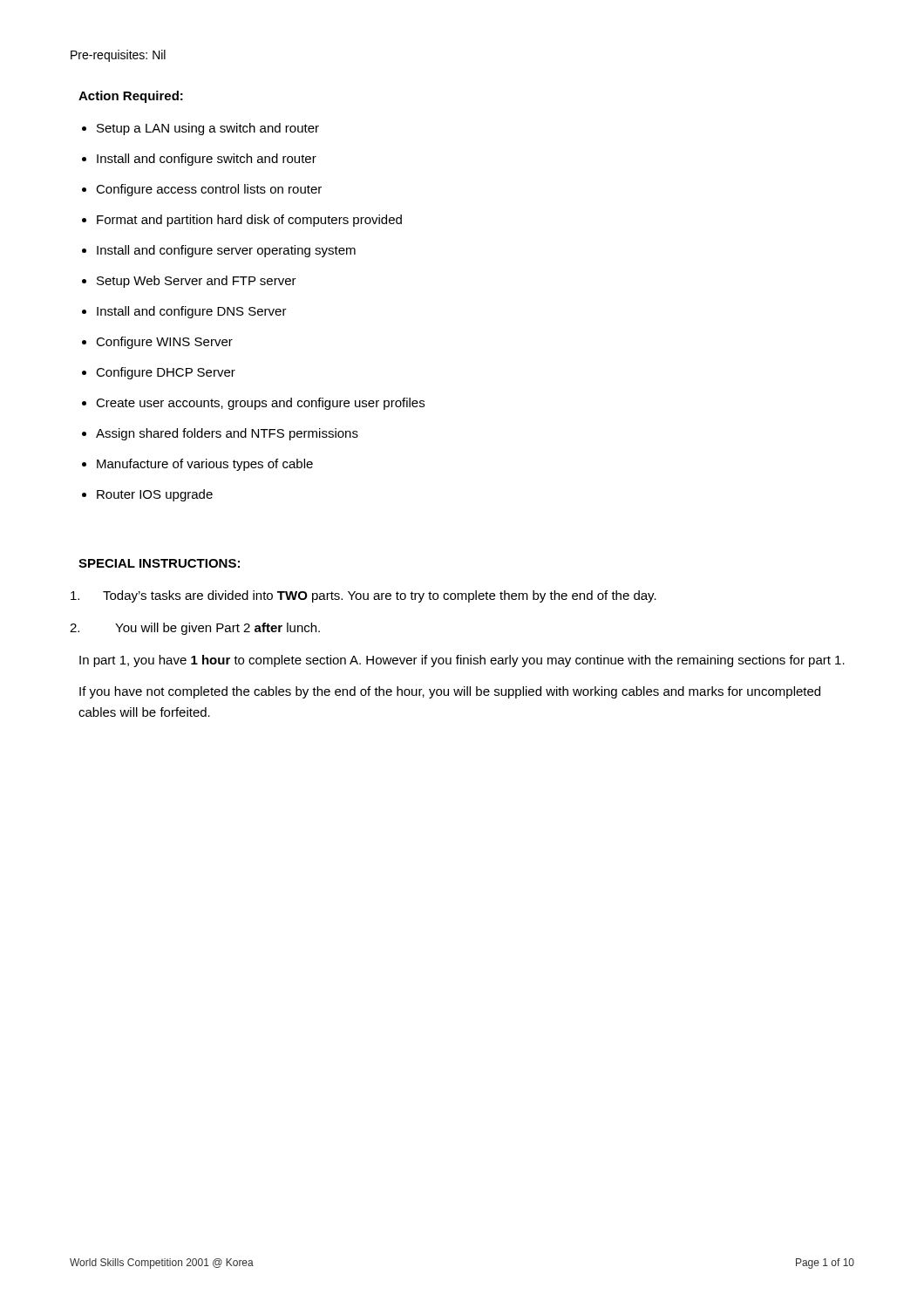Image resolution: width=924 pixels, height=1308 pixels.
Task: Click the passage that begins "Configure access control lists"
Action: tap(209, 189)
